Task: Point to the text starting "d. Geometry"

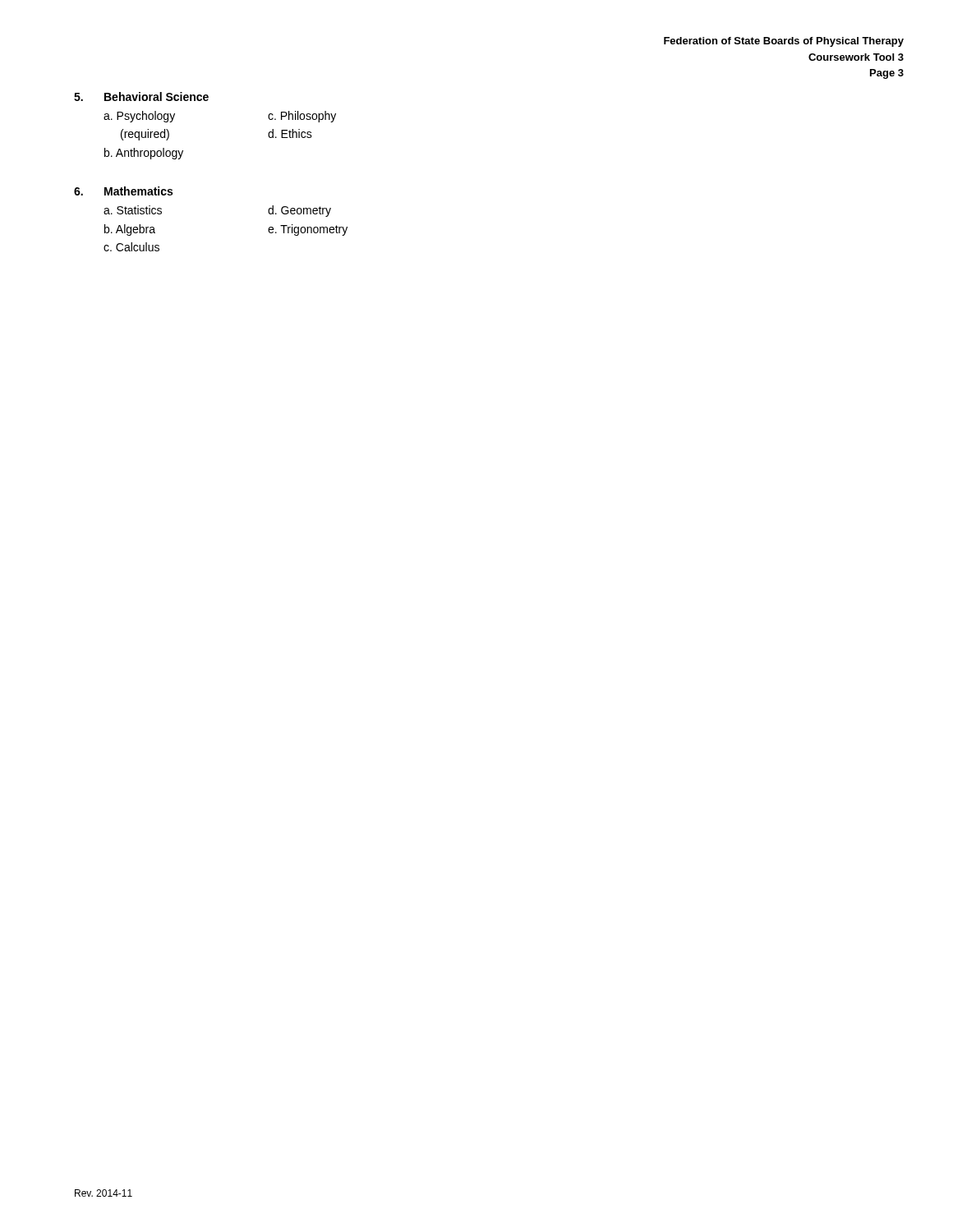Action: point(299,210)
